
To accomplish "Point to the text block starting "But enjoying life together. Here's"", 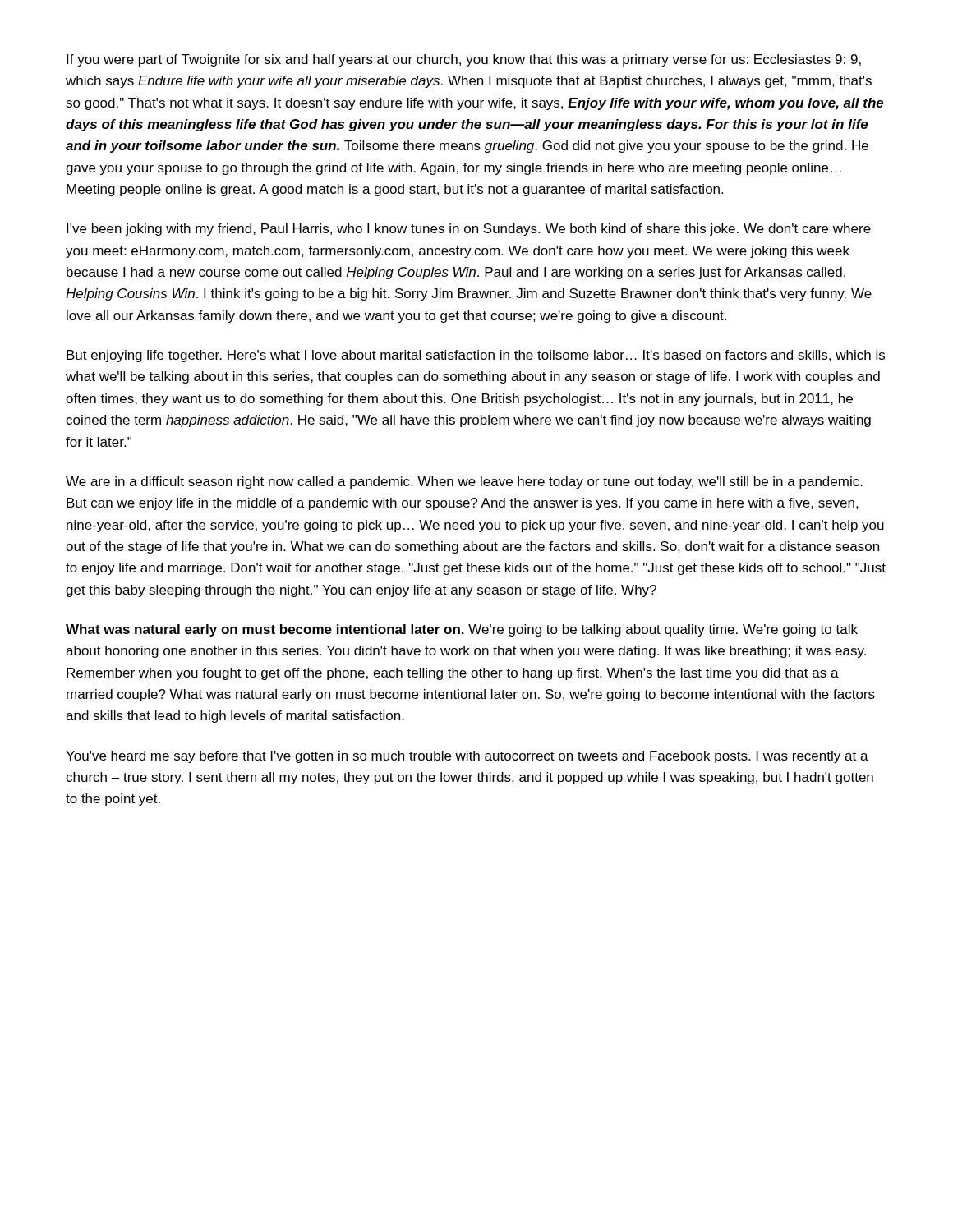I will click(x=476, y=399).
